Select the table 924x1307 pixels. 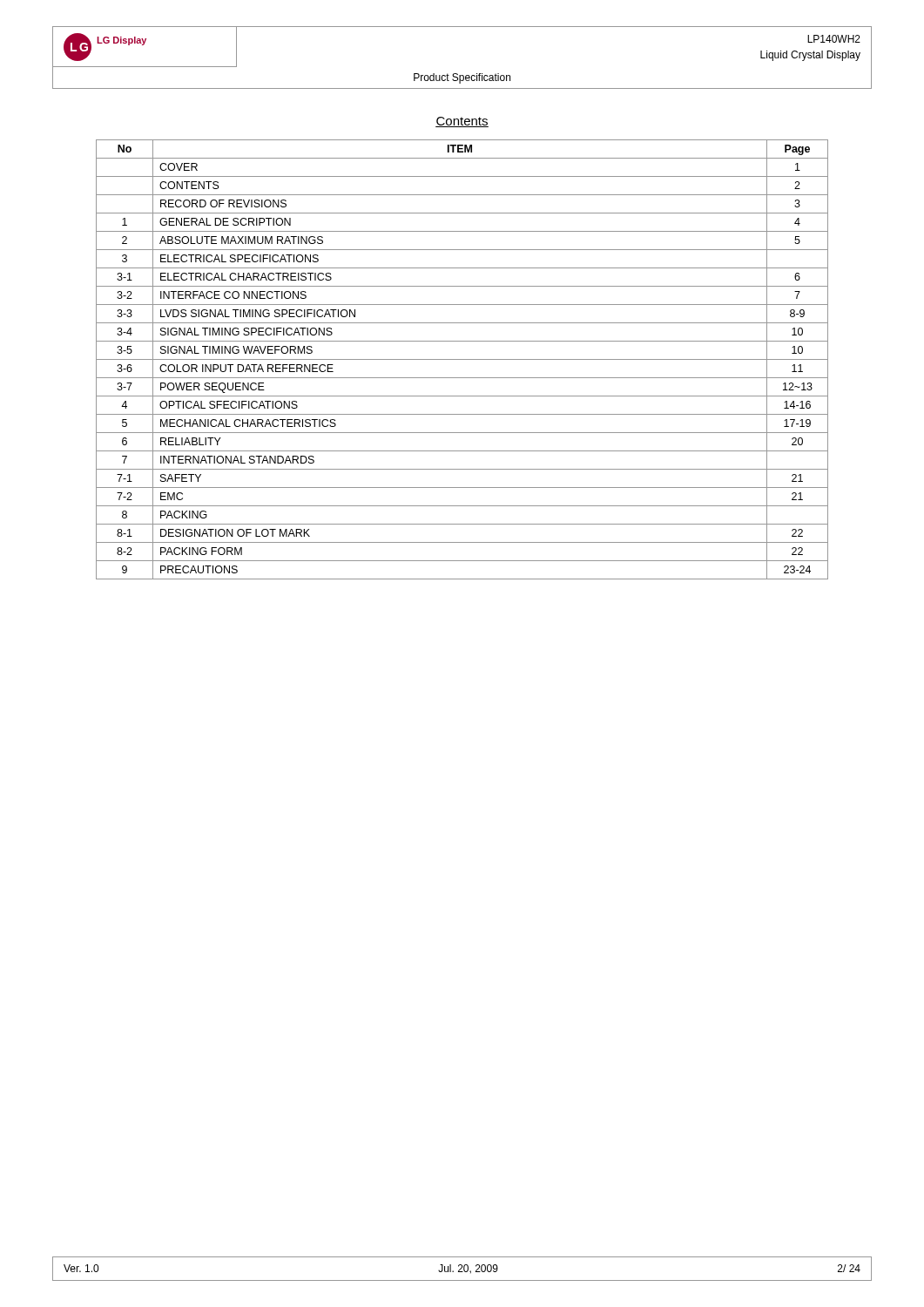click(x=462, y=359)
